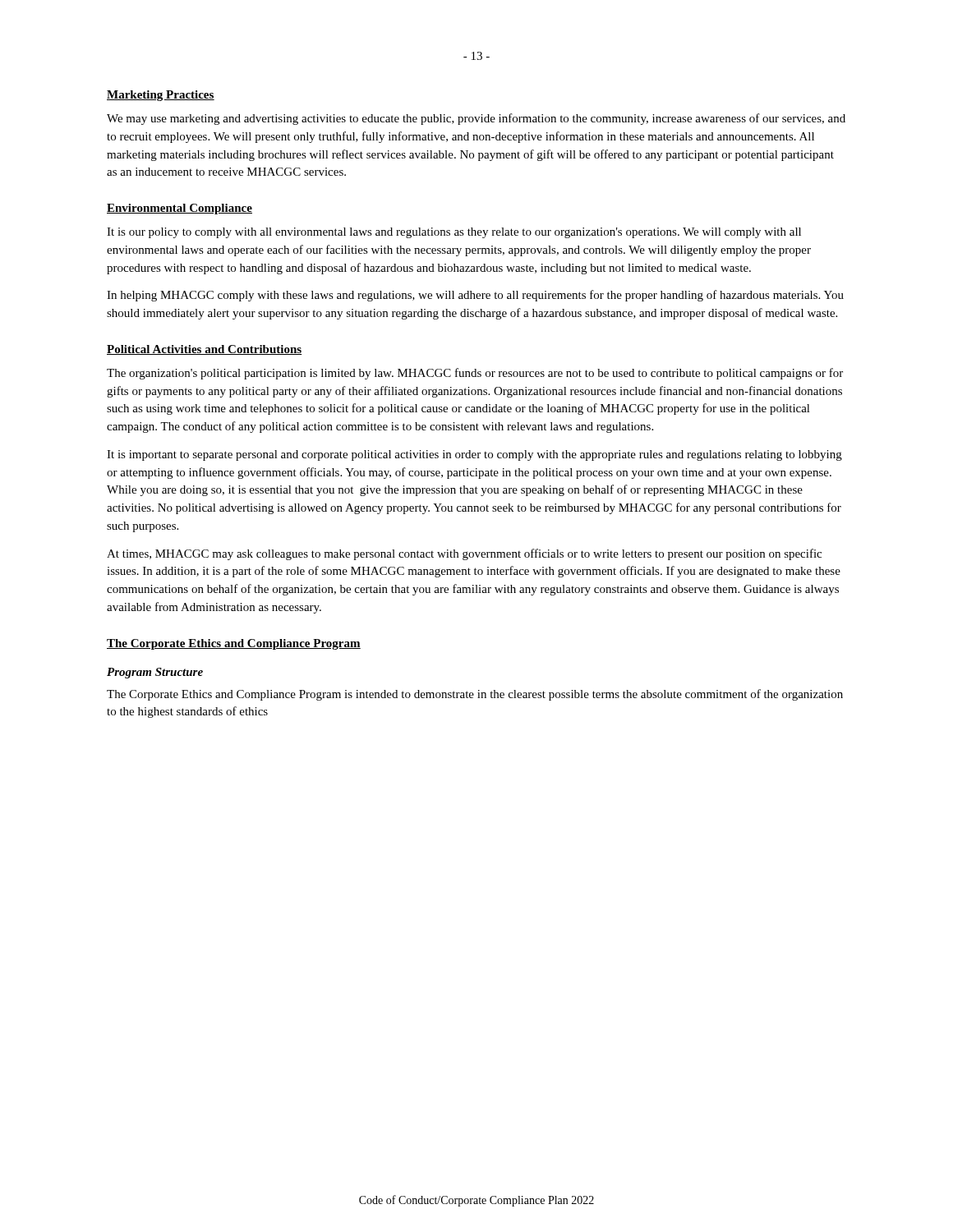Navigate to the region starting "Marketing Practices"

[x=160, y=94]
